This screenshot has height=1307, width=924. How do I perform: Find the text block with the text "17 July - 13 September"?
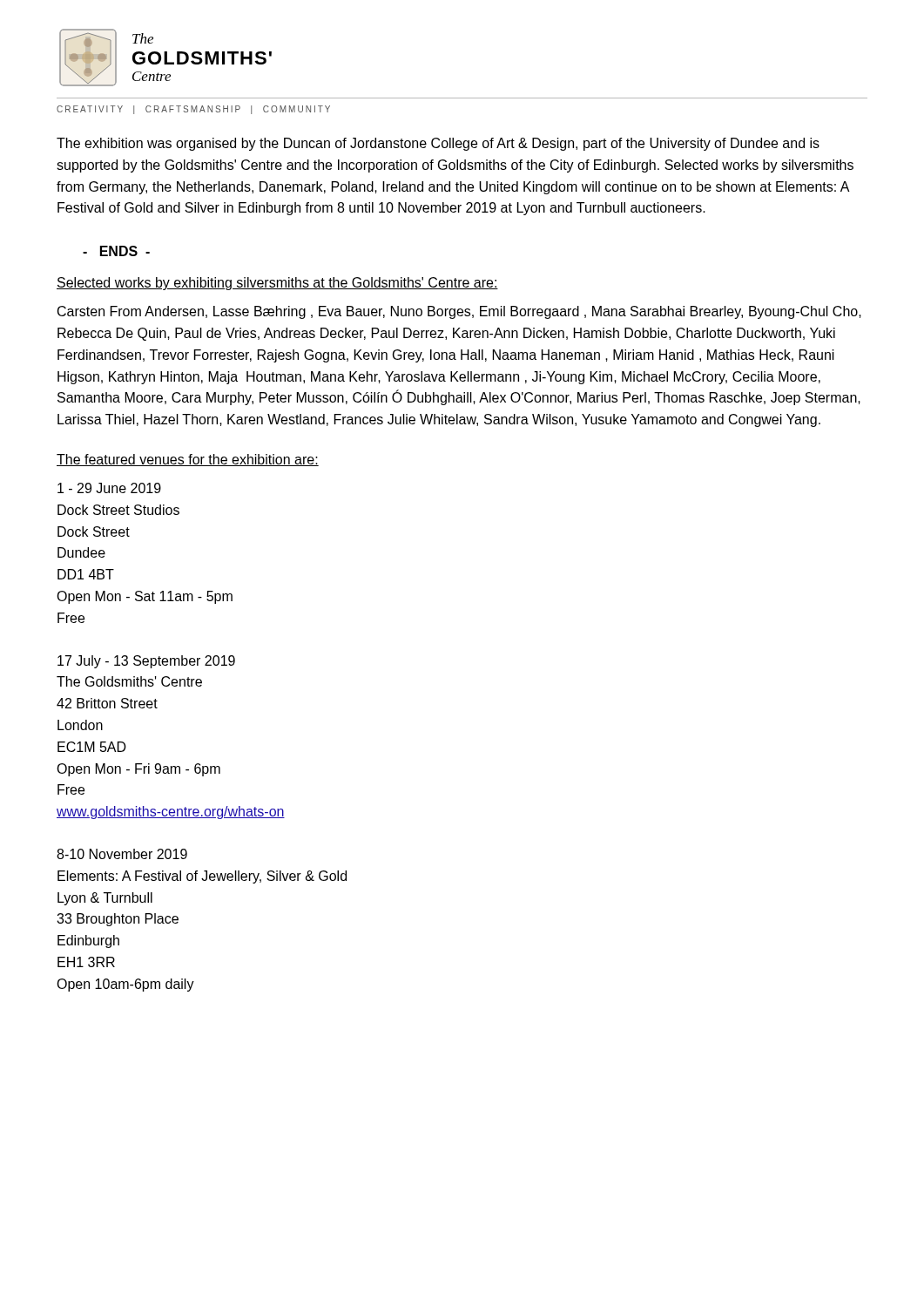pos(146,662)
